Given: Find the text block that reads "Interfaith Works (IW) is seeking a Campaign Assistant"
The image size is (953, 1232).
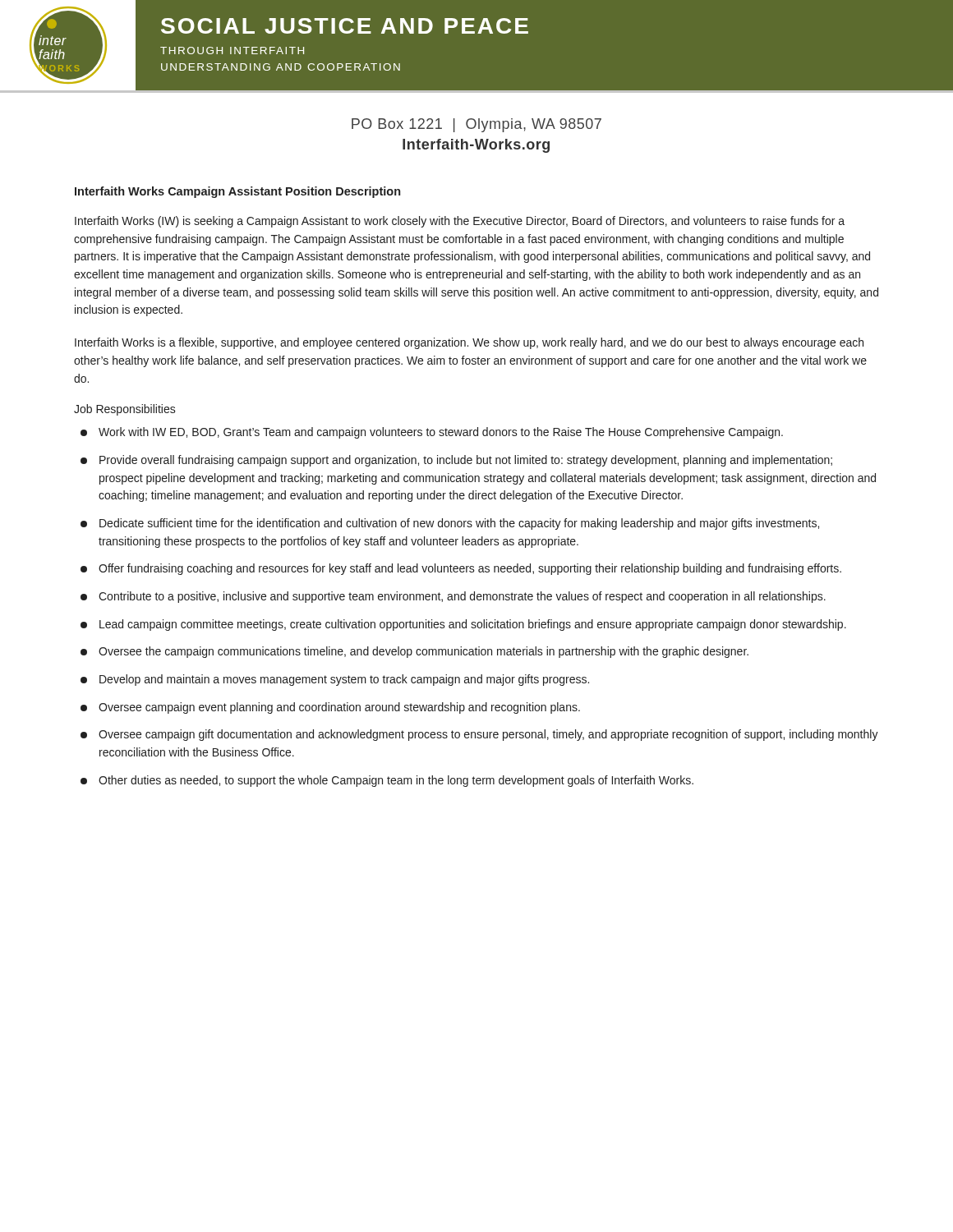Looking at the screenshot, I should click(x=476, y=266).
